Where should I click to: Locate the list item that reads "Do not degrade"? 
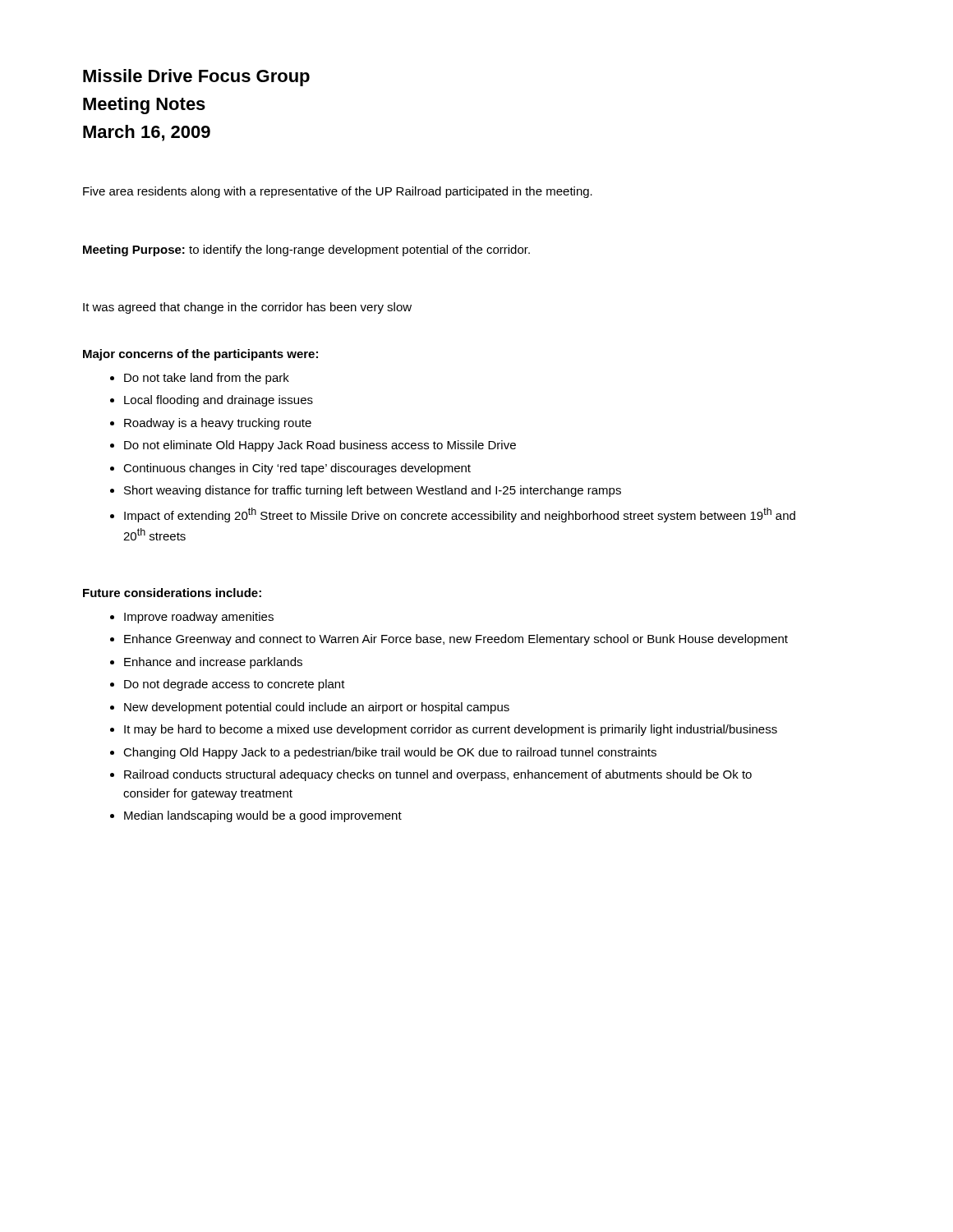point(234,684)
